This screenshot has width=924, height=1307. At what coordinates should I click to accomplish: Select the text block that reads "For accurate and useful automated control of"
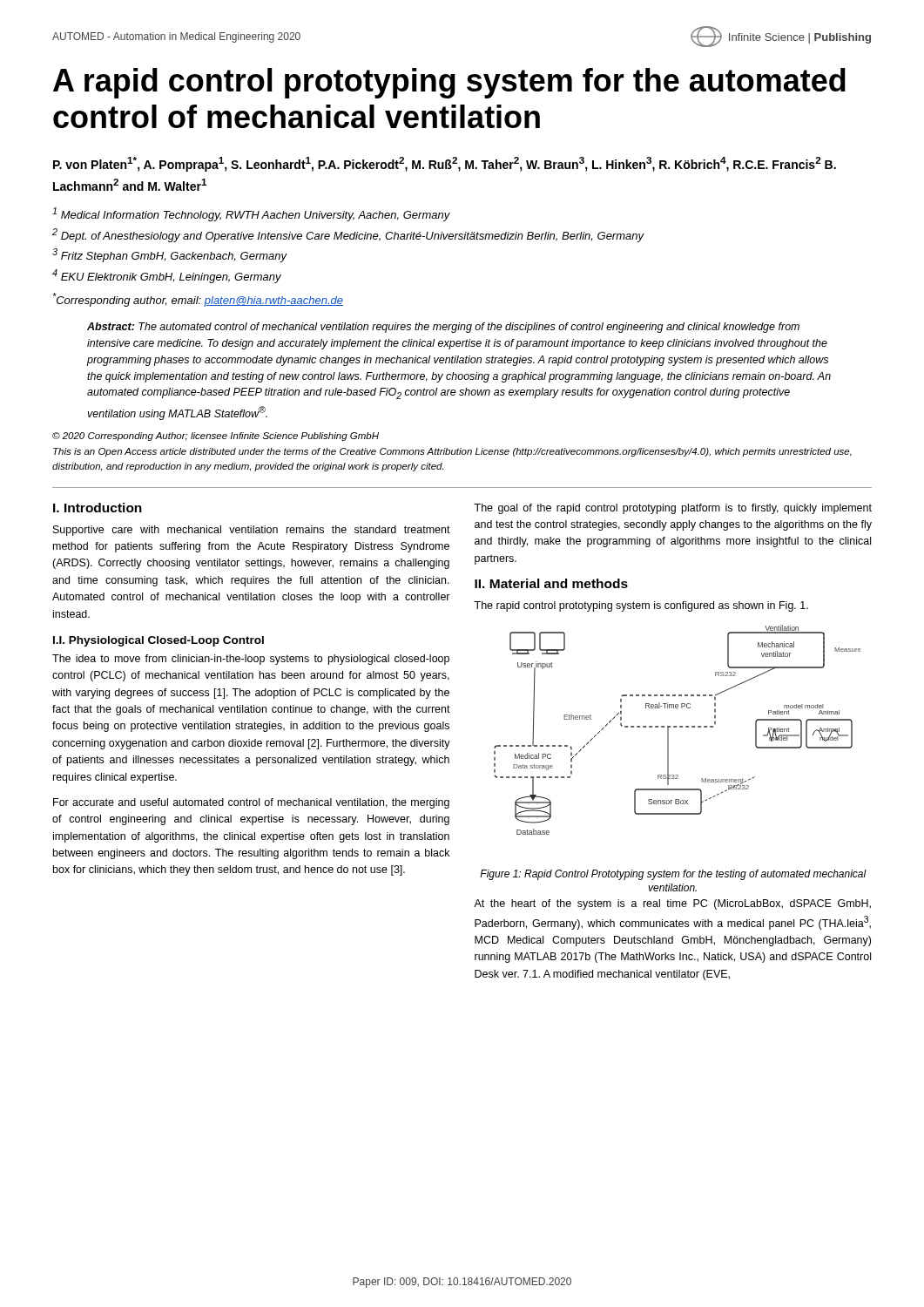[x=251, y=837]
